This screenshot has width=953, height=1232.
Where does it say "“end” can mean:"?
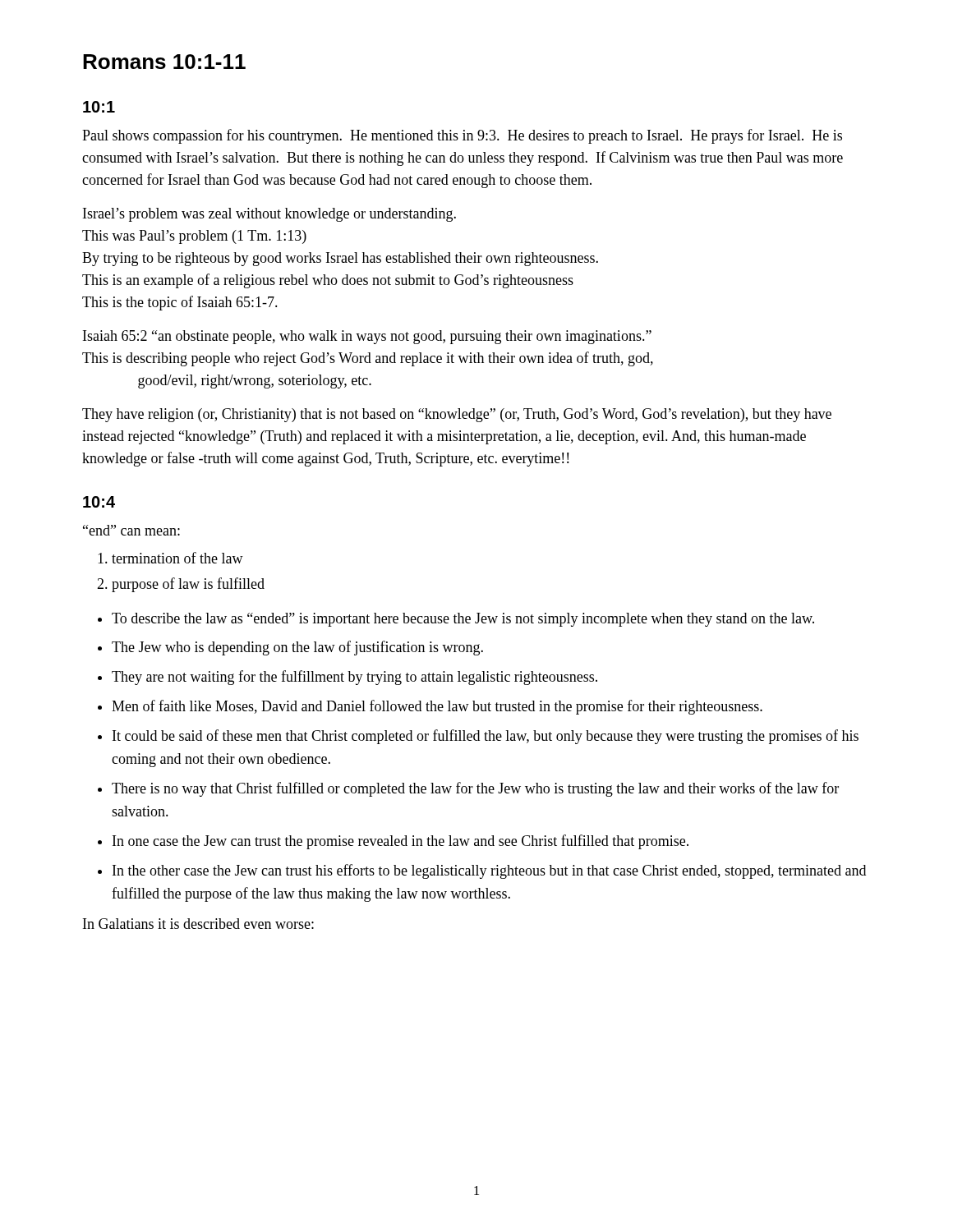(x=131, y=531)
